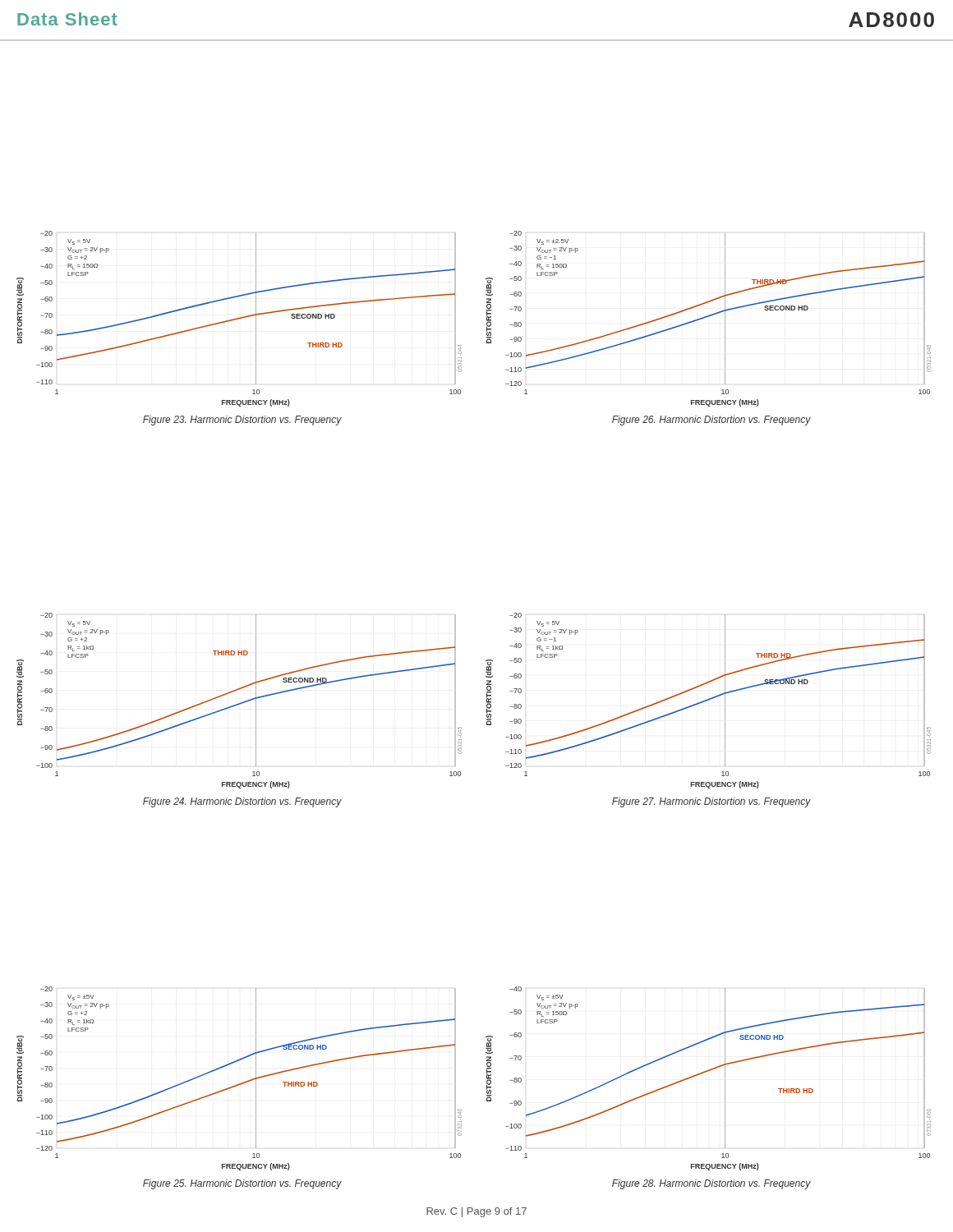
Task: Point to "Figure 27. Harmonic Distortion vs. Frequency"
Action: pyautogui.click(x=711, y=802)
